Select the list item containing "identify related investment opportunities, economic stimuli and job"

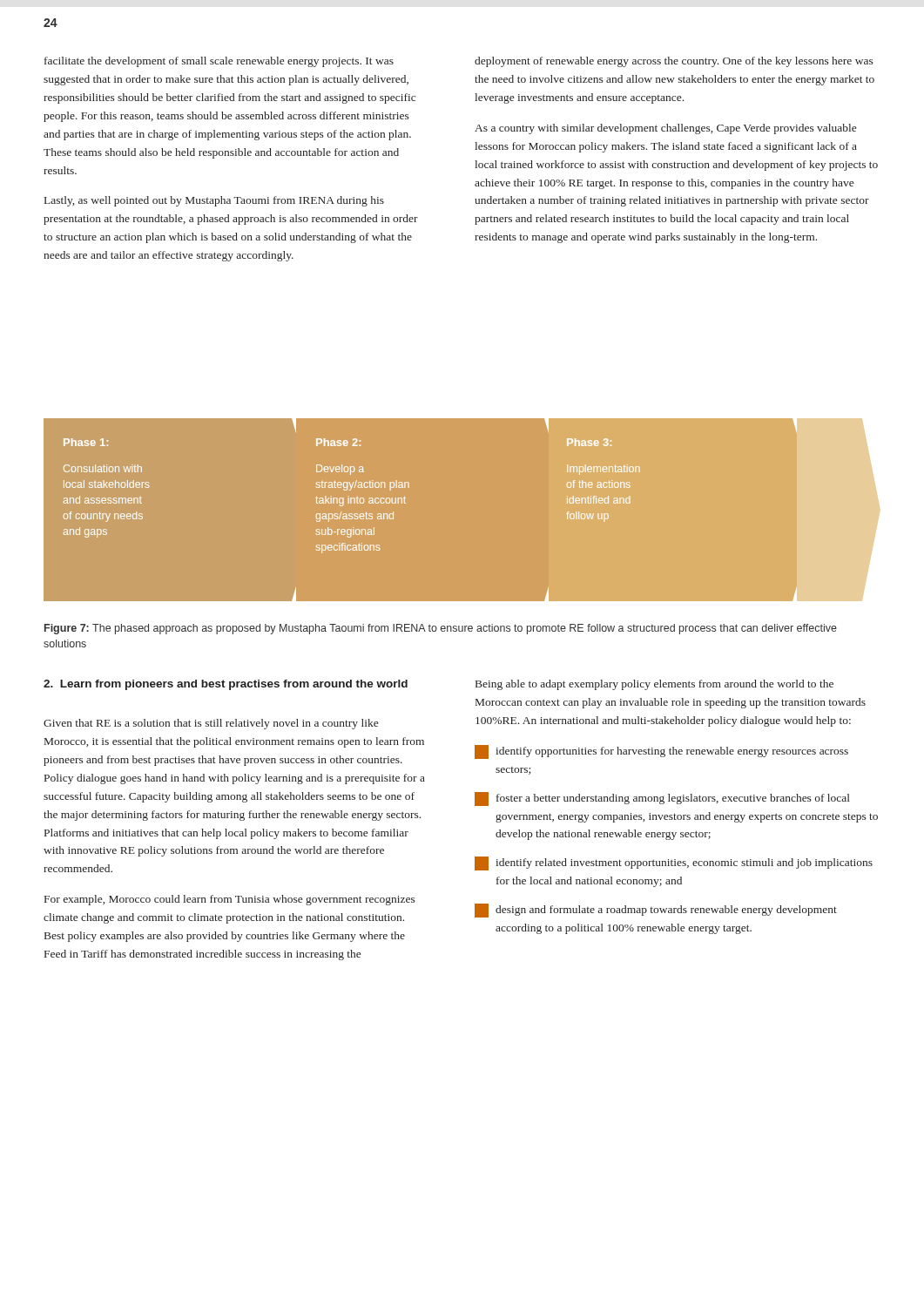point(678,872)
